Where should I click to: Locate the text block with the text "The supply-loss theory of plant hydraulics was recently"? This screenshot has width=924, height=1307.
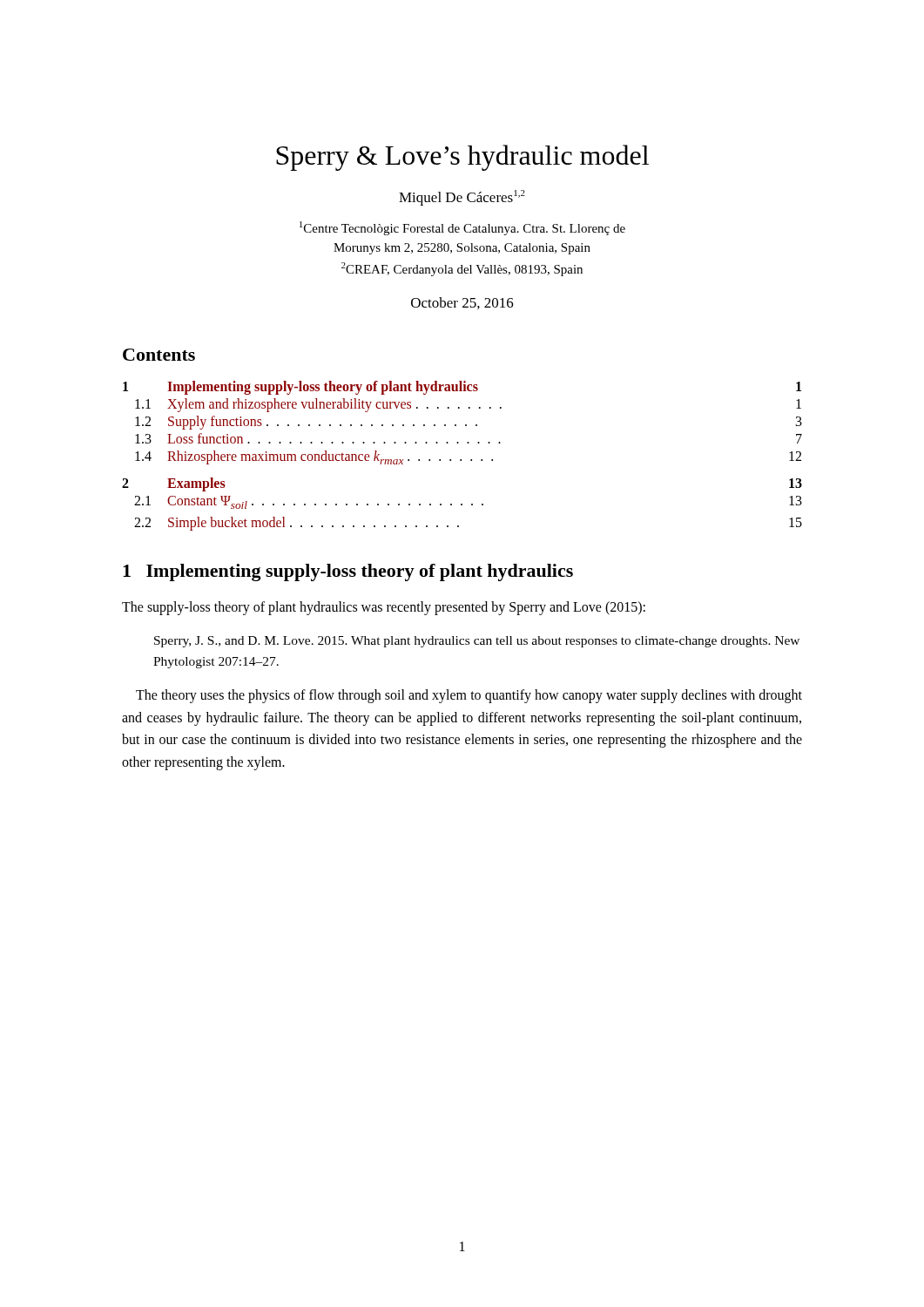click(384, 607)
